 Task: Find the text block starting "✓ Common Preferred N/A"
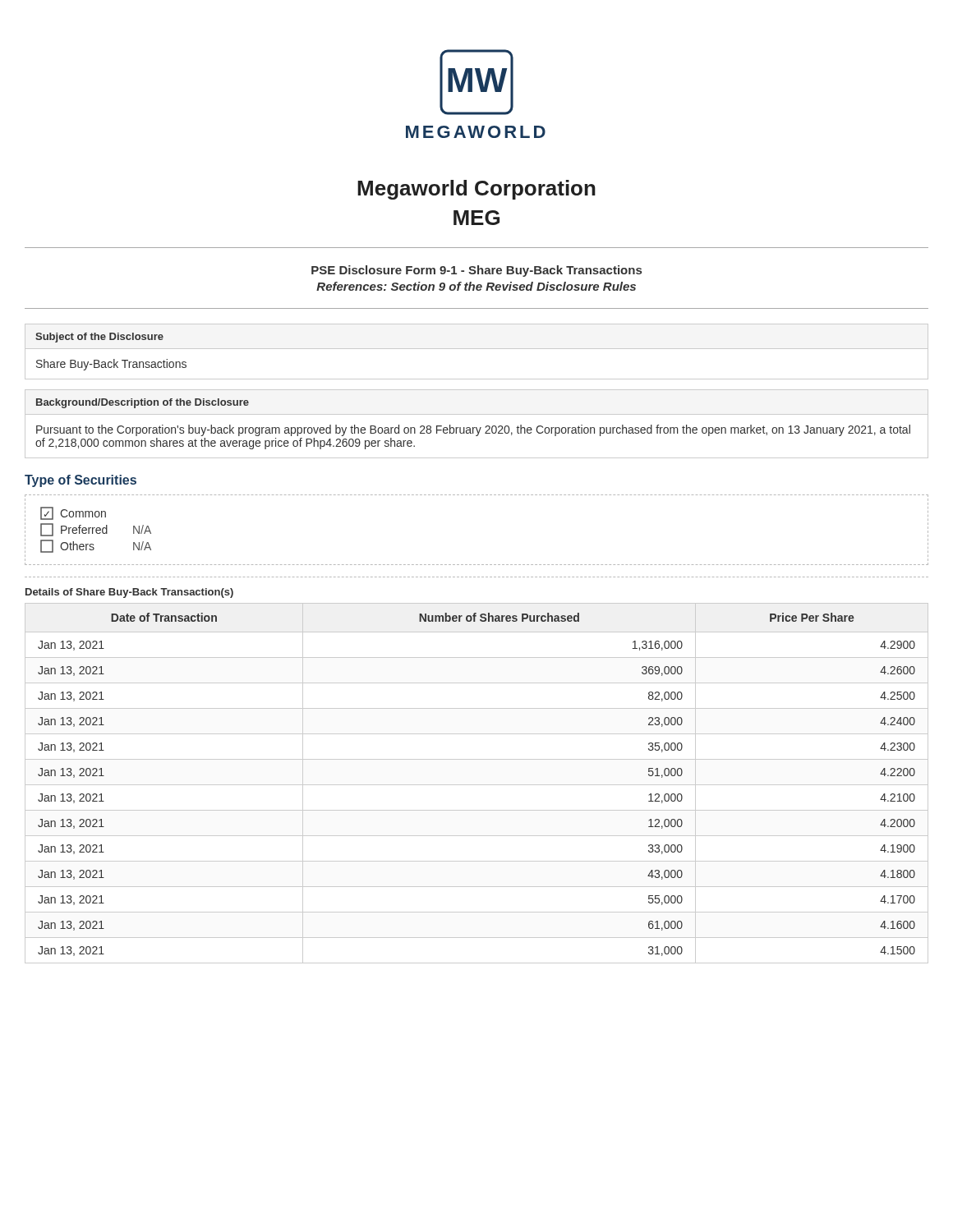pyautogui.click(x=73, y=513)
